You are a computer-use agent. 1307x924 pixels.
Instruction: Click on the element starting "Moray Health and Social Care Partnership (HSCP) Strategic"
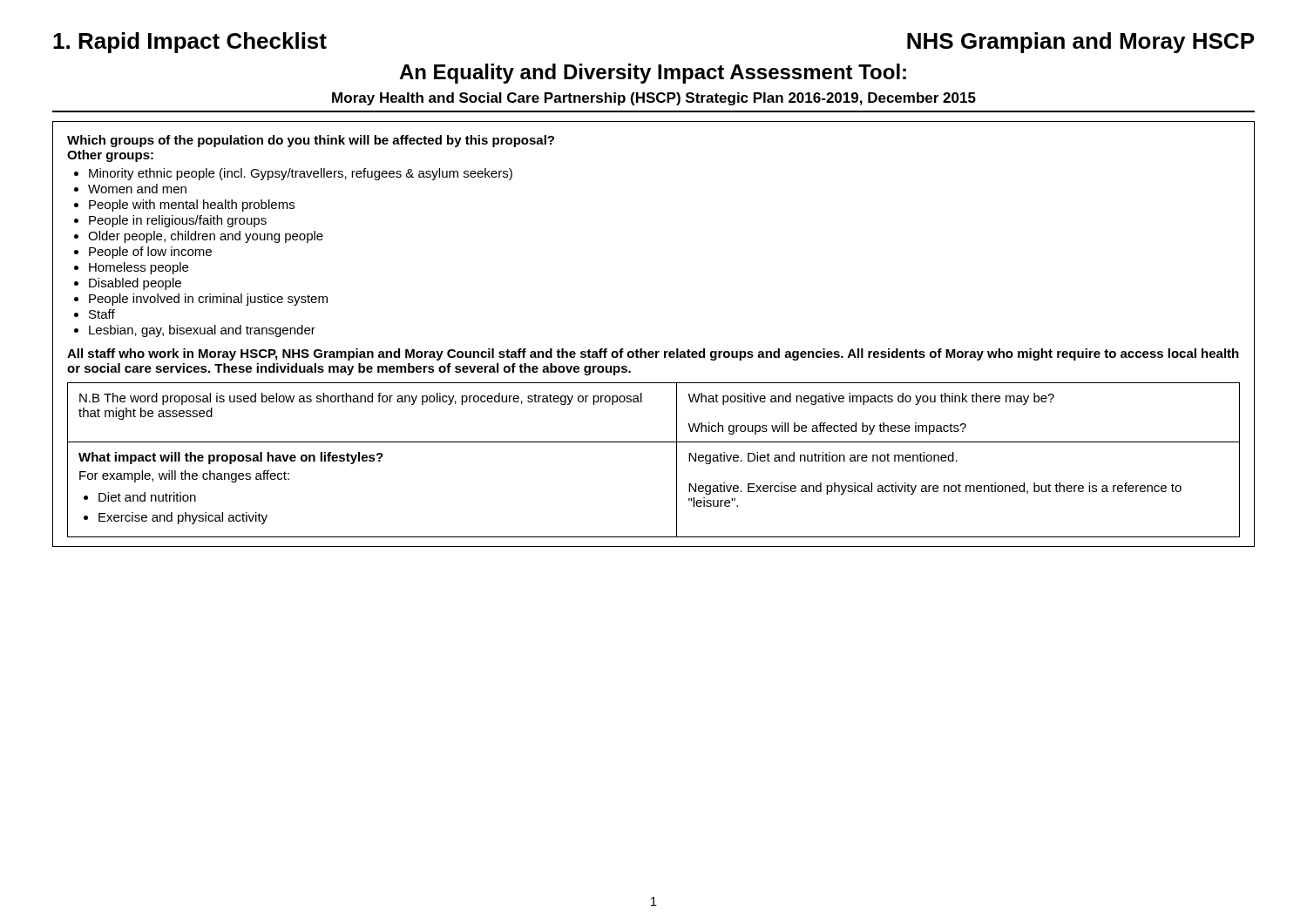tap(654, 98)
